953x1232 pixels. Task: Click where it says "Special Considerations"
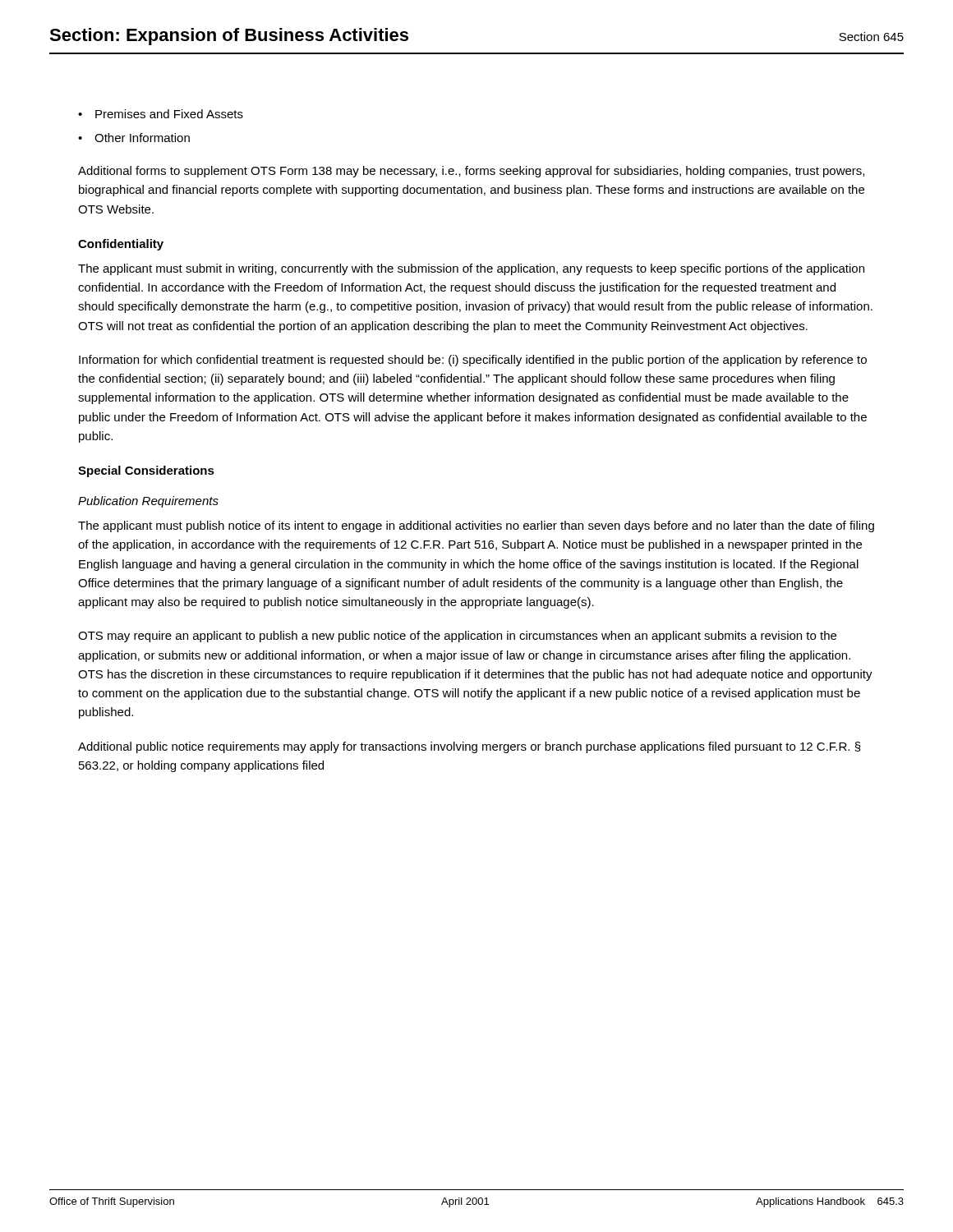146,470
